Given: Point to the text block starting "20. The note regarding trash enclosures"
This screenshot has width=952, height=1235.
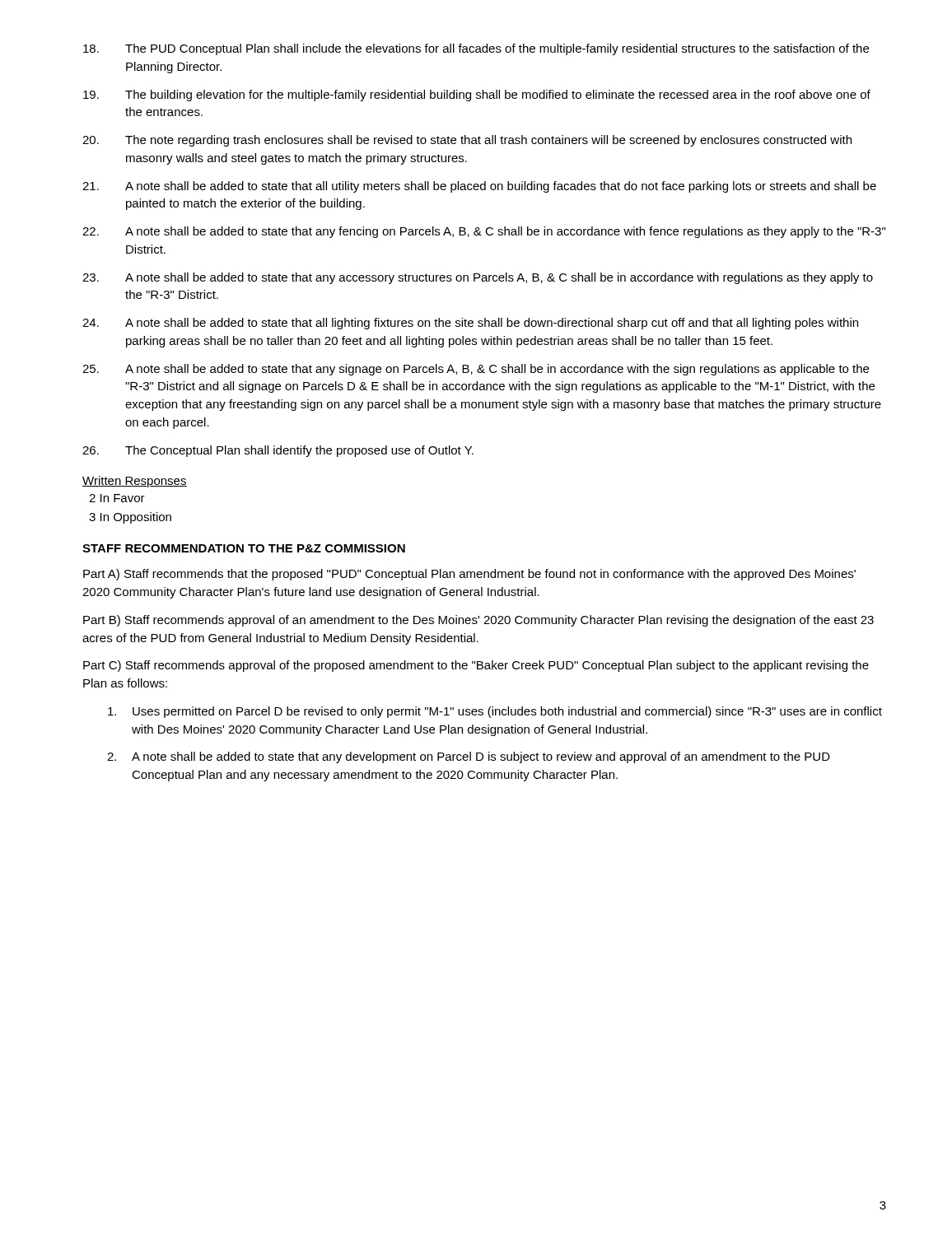Looking at the screenshot, I should click(484, 149).
